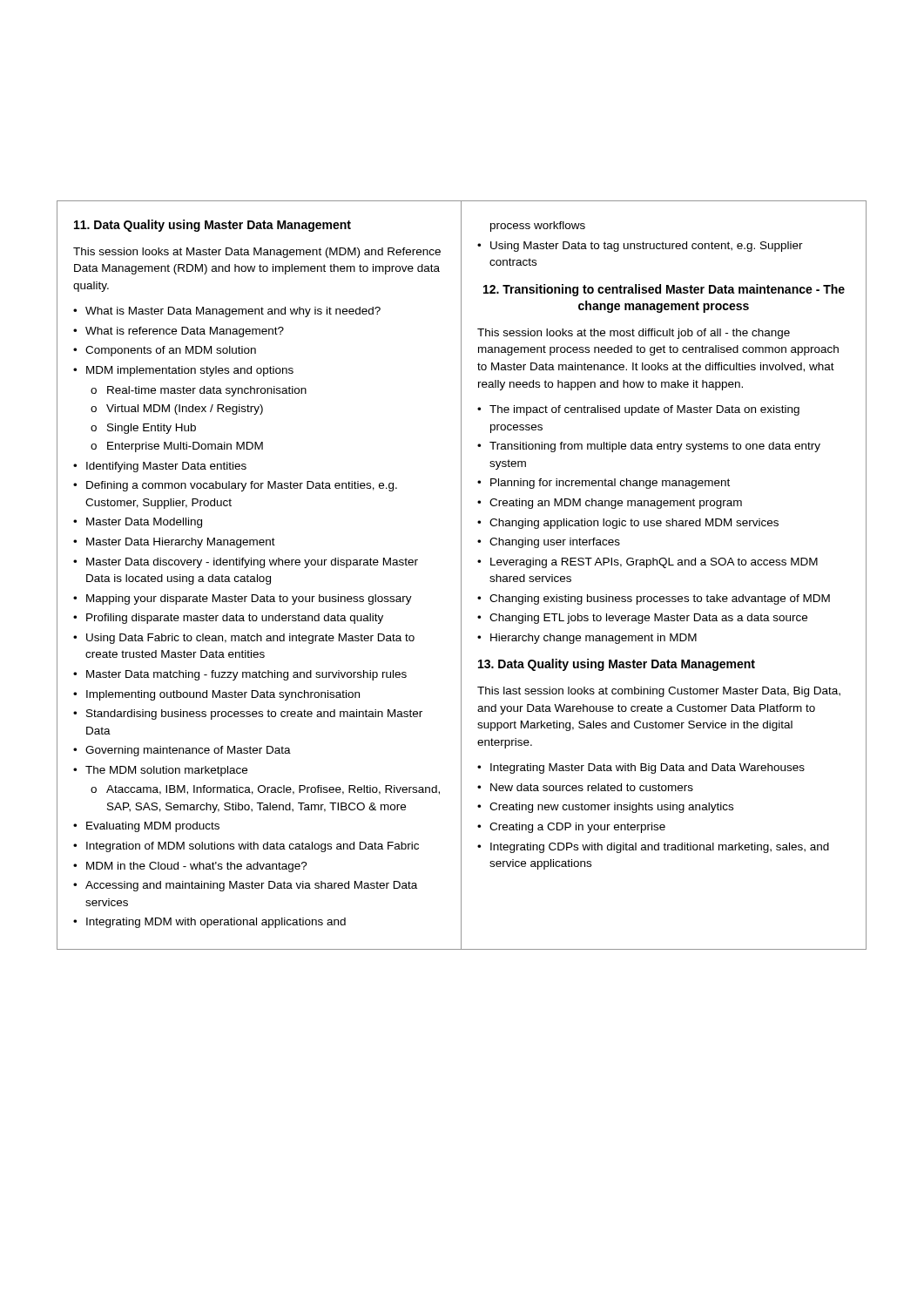Click on the text starting "13. Data Quality using Master"
Image resolution: width=924 pixels, height=1307 pixels.
[616, 664]
